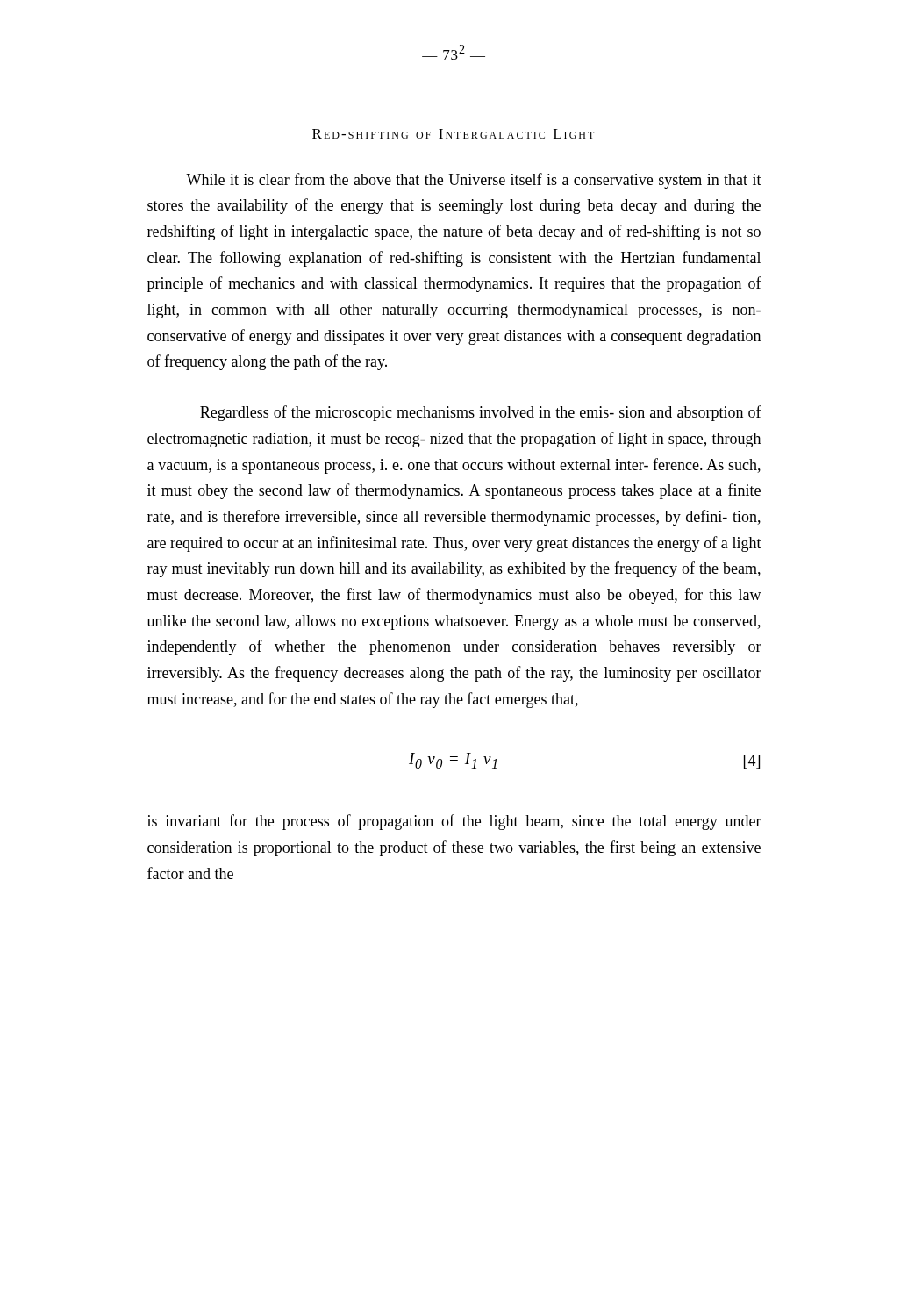908x1316 pixels.
Task: Navigate to the region starting "is invariant for"
Action: coord(454,847)
